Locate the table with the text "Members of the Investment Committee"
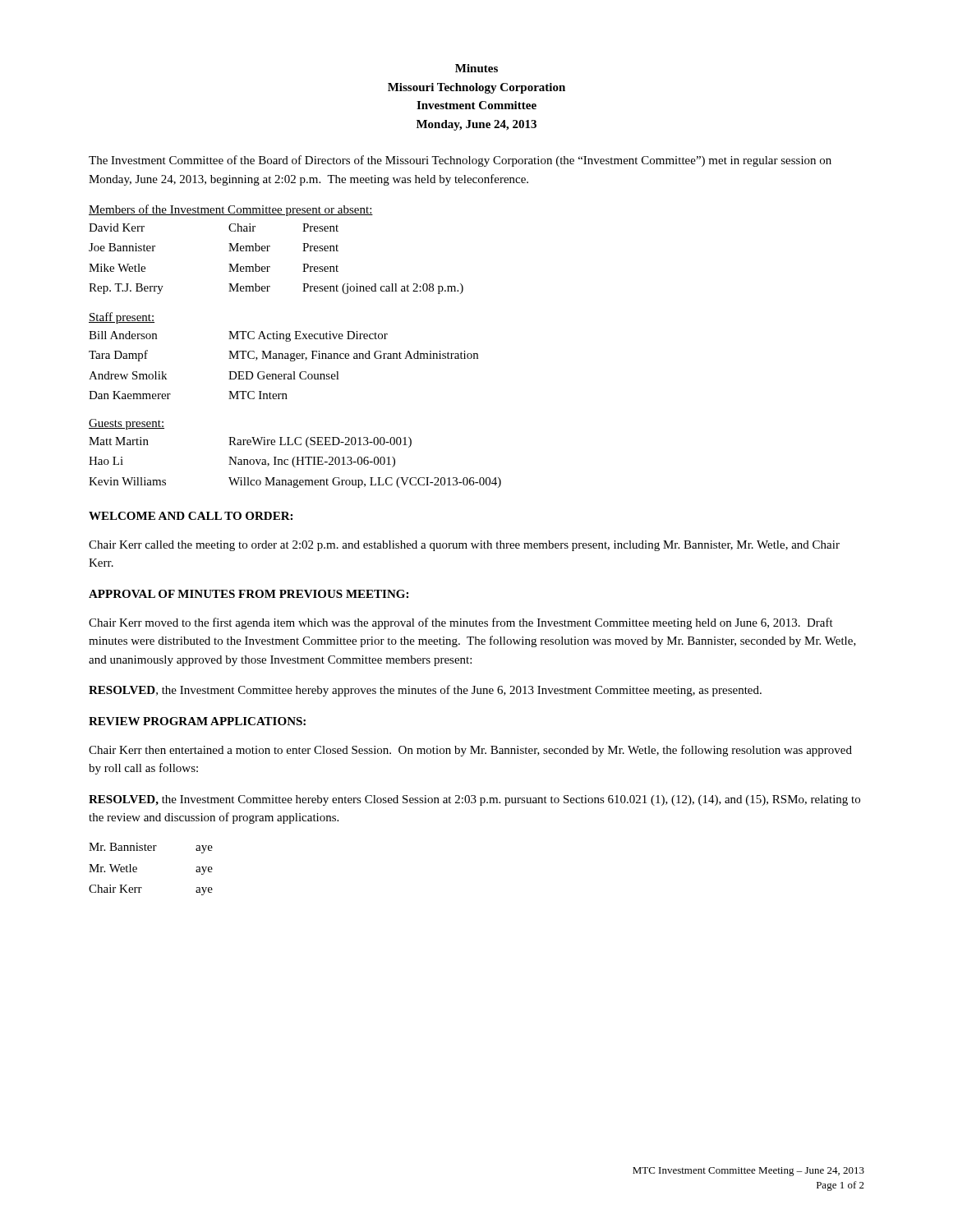Viewport: 953px width, 1232px height. click(476, 250)
